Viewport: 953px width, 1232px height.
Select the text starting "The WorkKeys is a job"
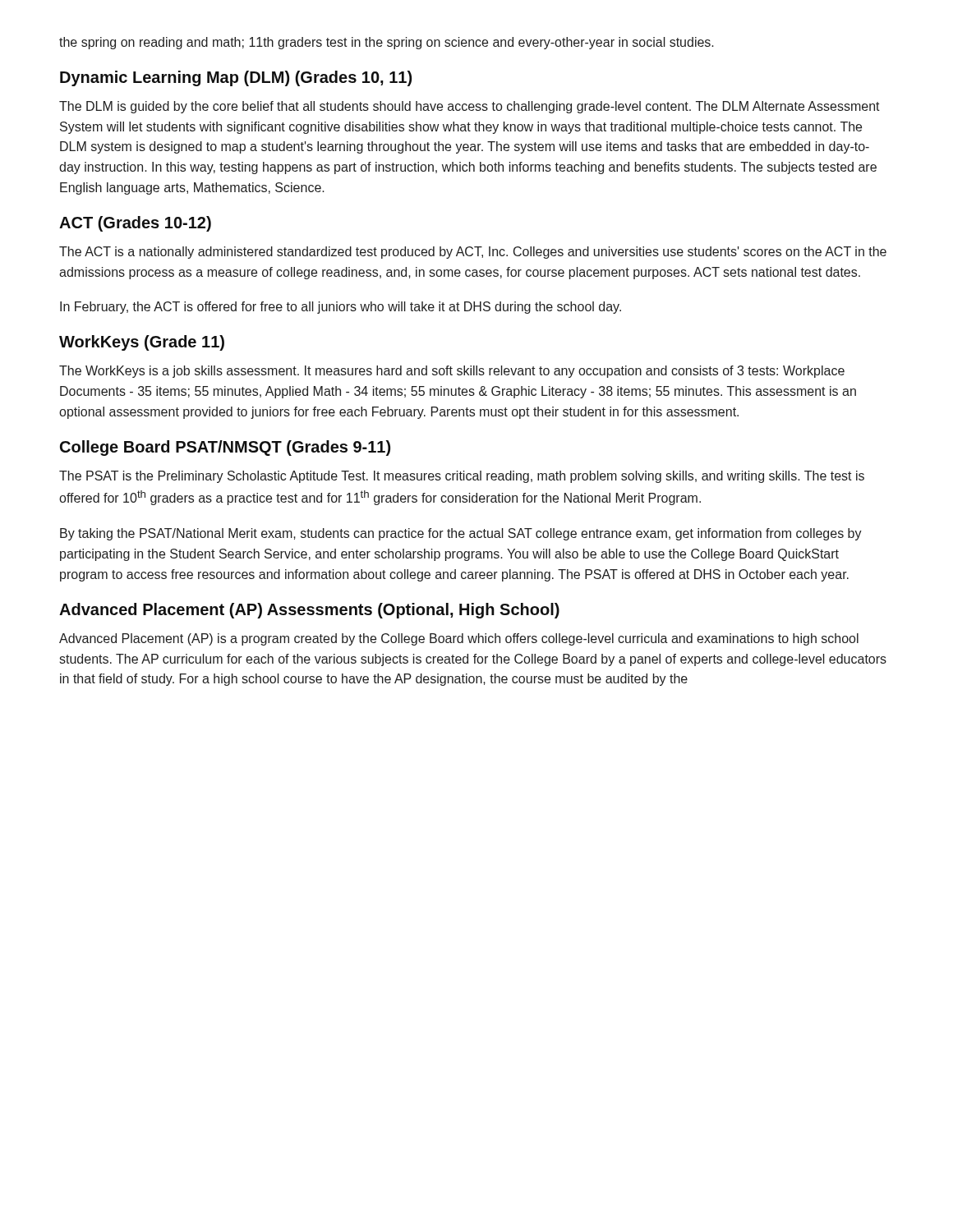click(458, 391)
